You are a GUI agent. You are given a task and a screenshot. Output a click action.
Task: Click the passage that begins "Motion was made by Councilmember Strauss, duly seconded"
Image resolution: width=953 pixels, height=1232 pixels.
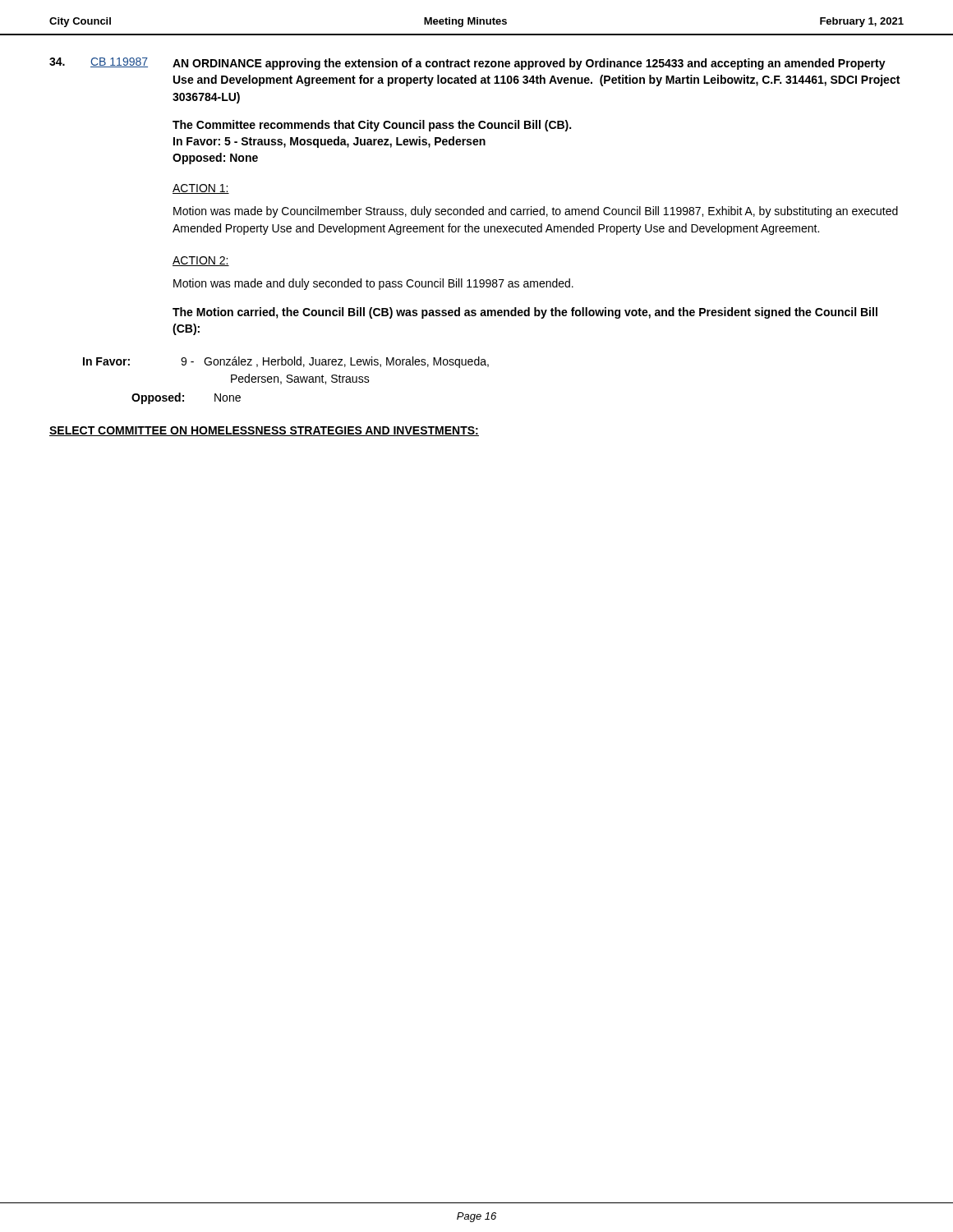[x=535, y=220]
